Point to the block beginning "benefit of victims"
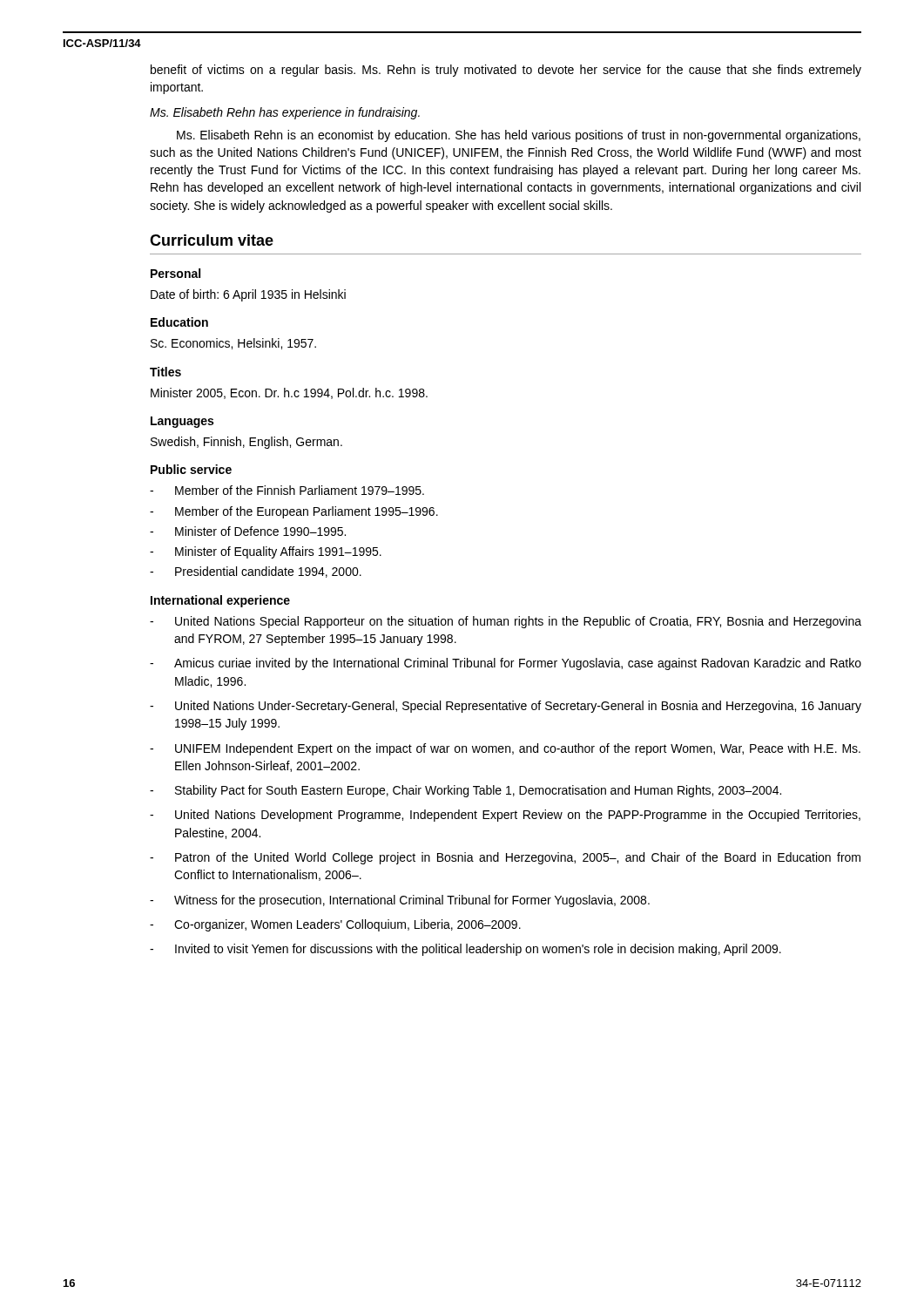The height and width of the screenshot is (1307, 924). 506,79
